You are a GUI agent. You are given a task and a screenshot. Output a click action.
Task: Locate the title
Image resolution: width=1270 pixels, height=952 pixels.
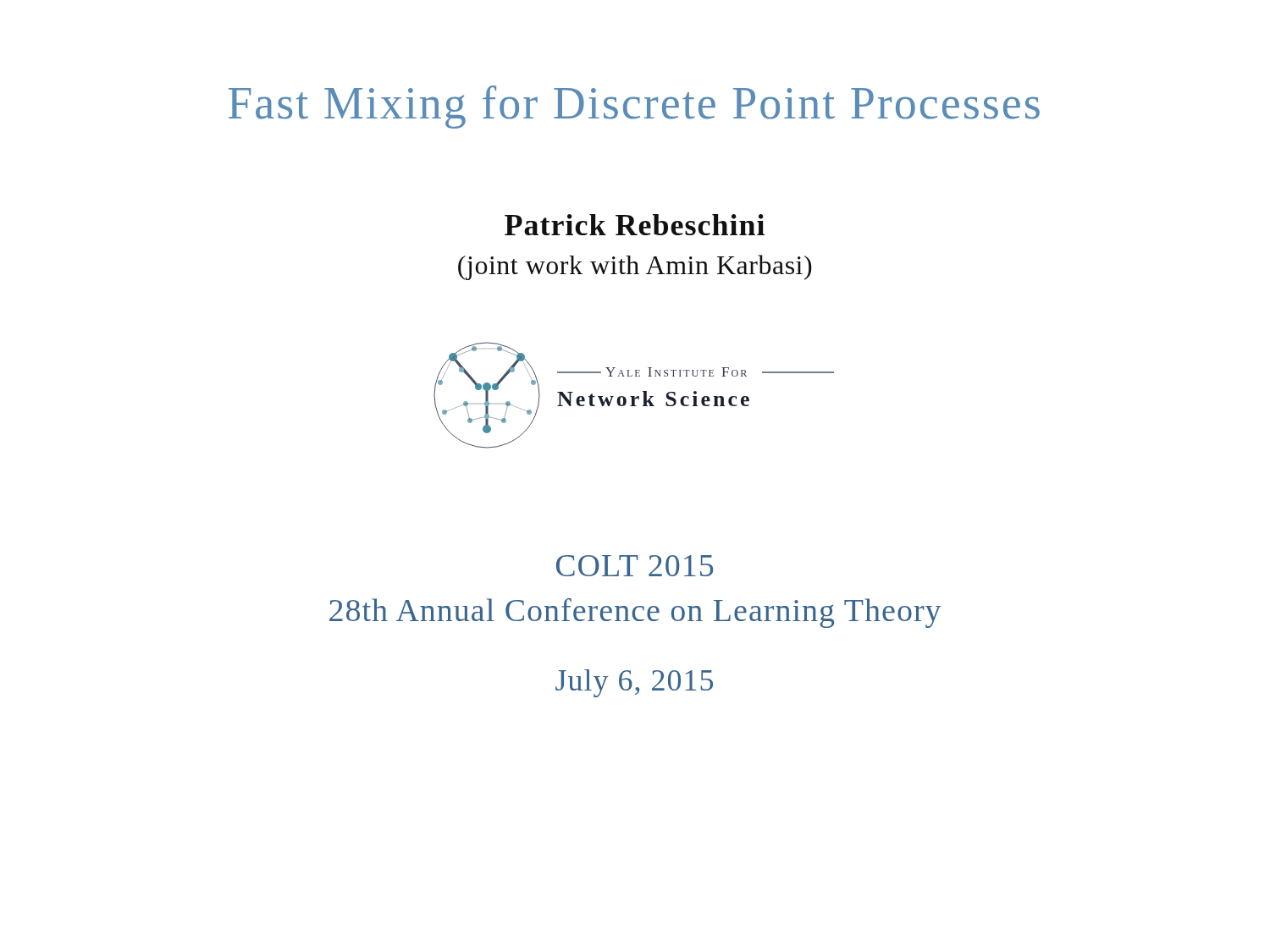[x=635, y=104]
